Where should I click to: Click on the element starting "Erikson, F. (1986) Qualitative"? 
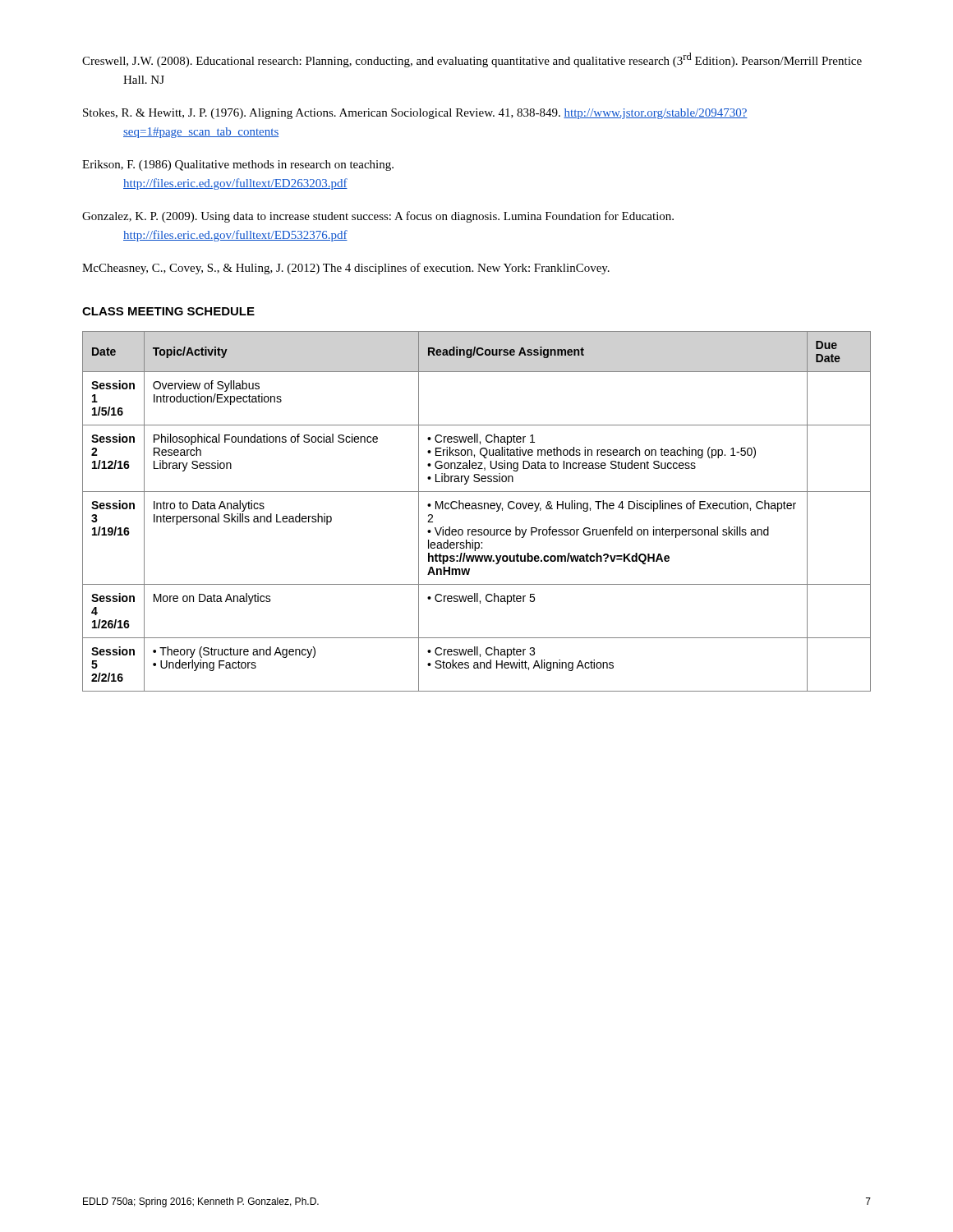[x=238, y=174]
